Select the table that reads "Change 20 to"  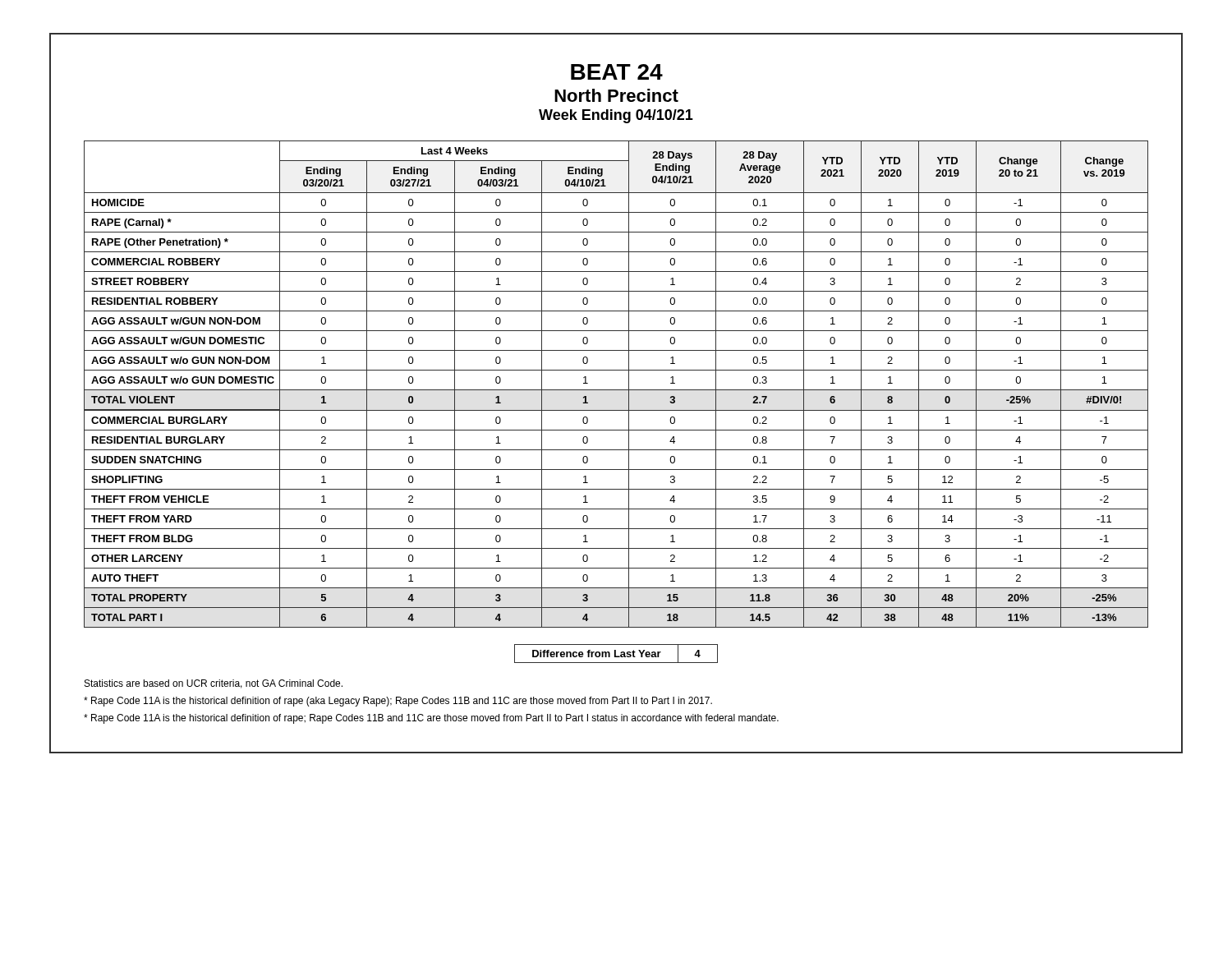[x=616, y=384]
